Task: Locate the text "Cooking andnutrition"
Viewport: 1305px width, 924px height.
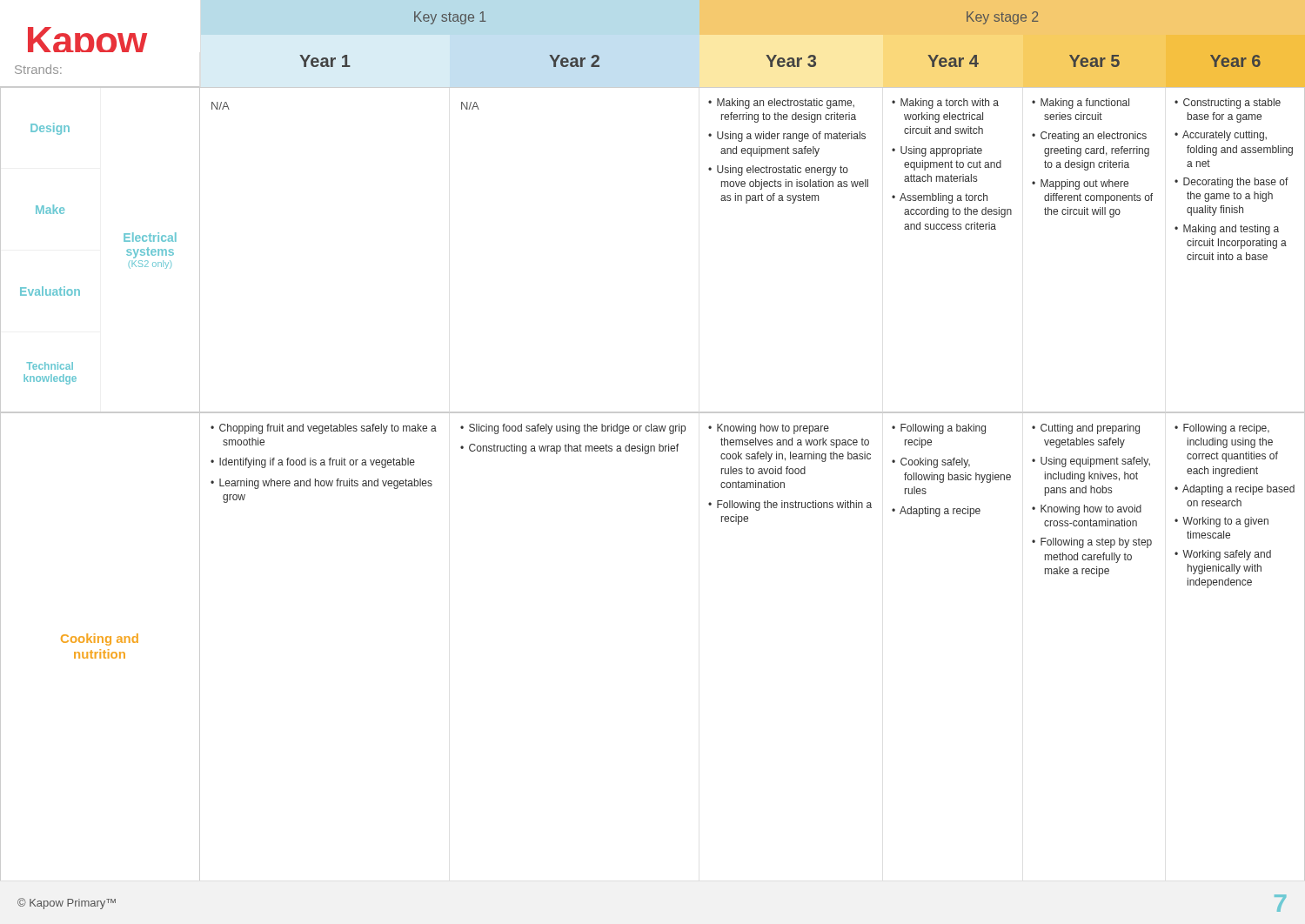Action: [x=100, y=646]
